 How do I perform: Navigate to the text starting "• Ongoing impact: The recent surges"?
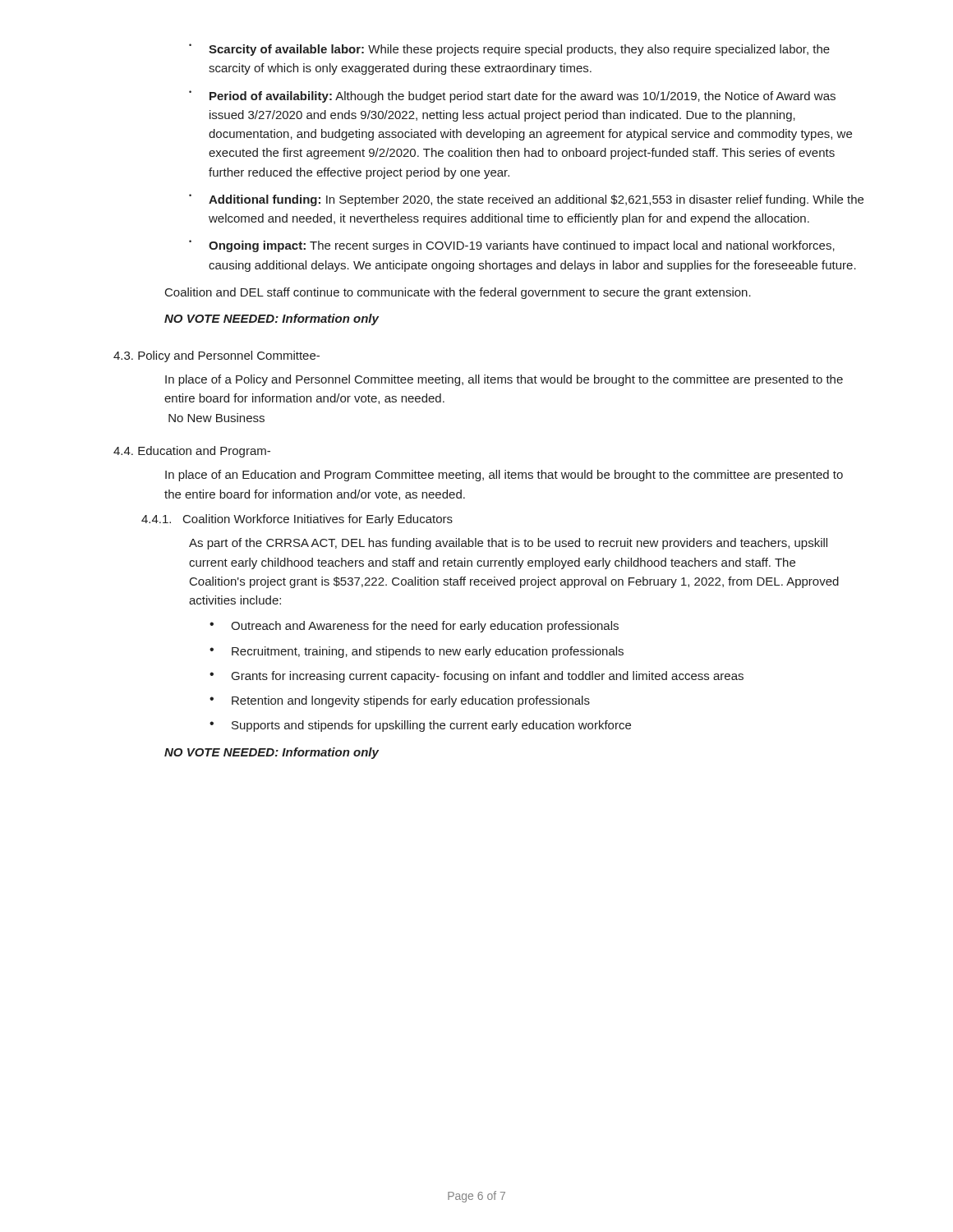point(530,255)
